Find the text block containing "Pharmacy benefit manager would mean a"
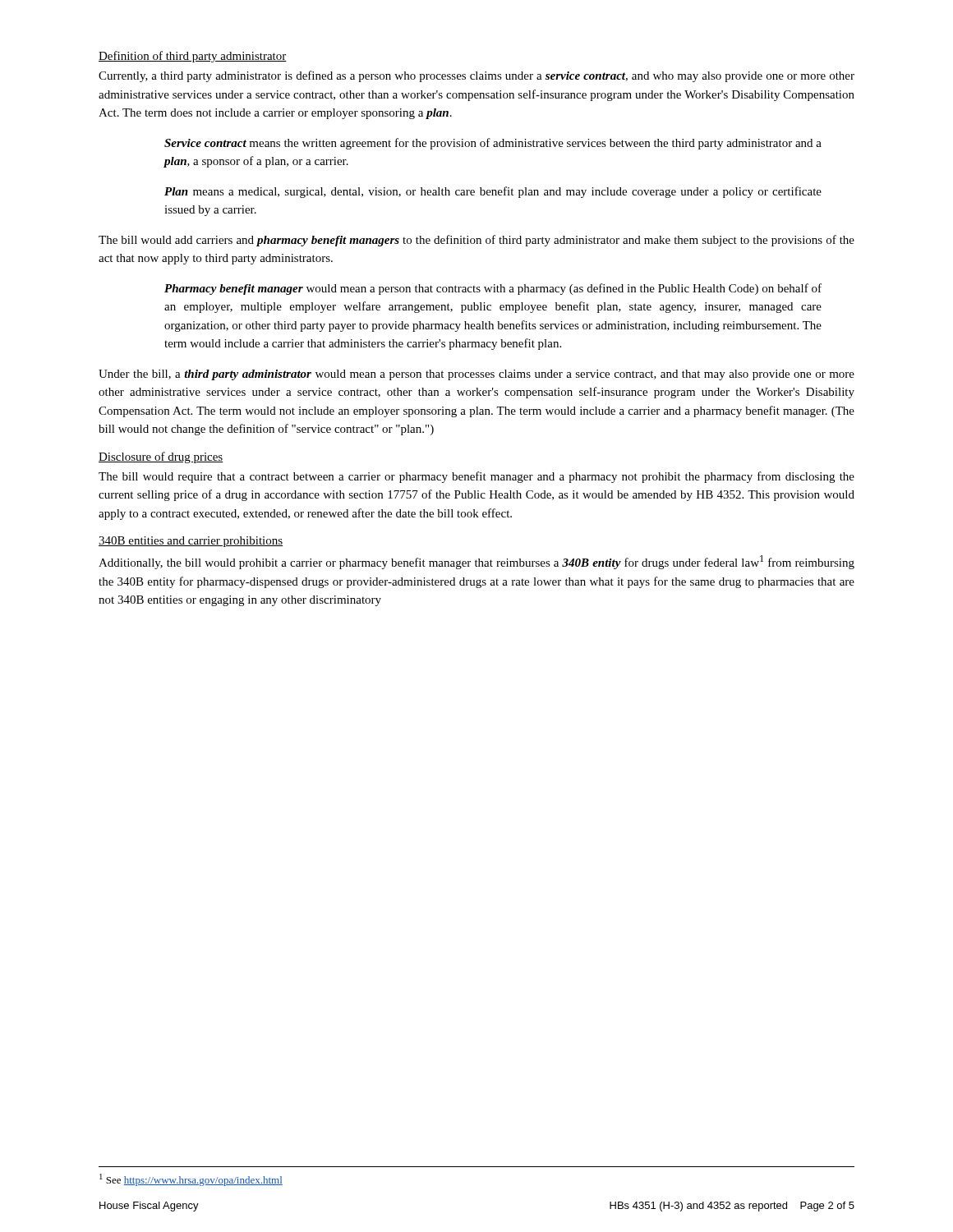Screen dimensions: 1232x953 (x=493, y=316)
